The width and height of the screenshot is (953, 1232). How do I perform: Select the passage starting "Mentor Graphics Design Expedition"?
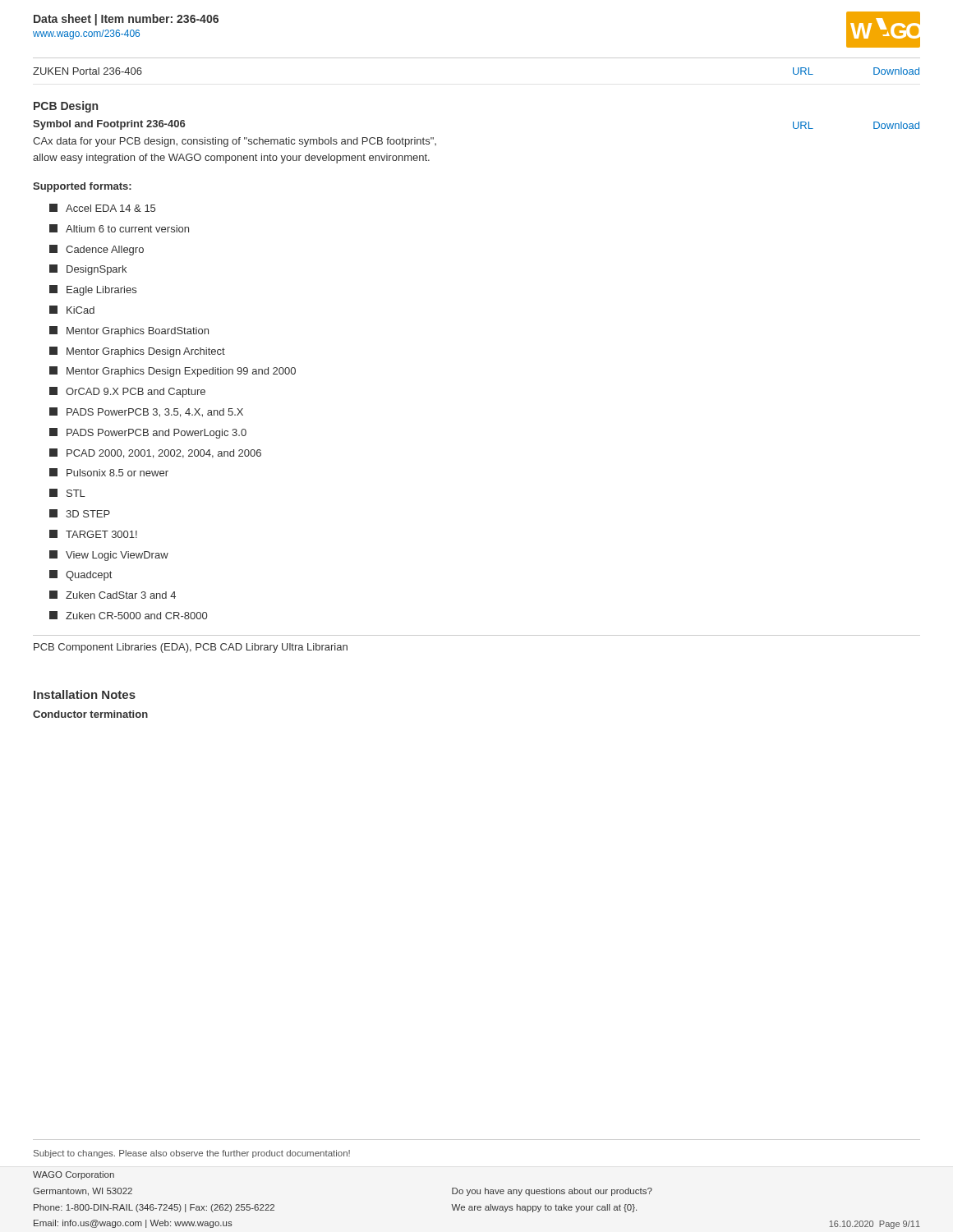pos(173,371)
